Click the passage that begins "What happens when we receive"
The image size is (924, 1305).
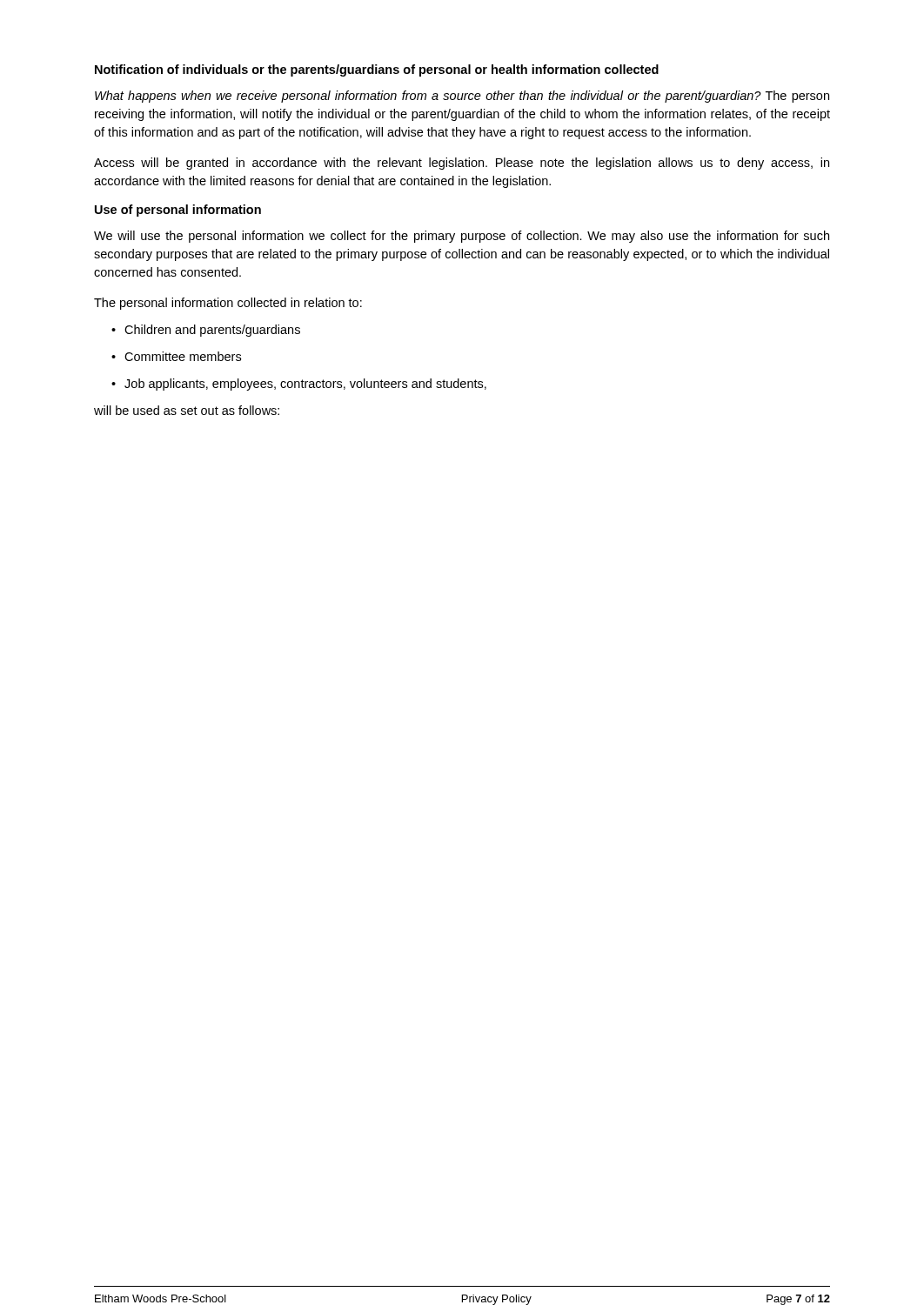462,114
